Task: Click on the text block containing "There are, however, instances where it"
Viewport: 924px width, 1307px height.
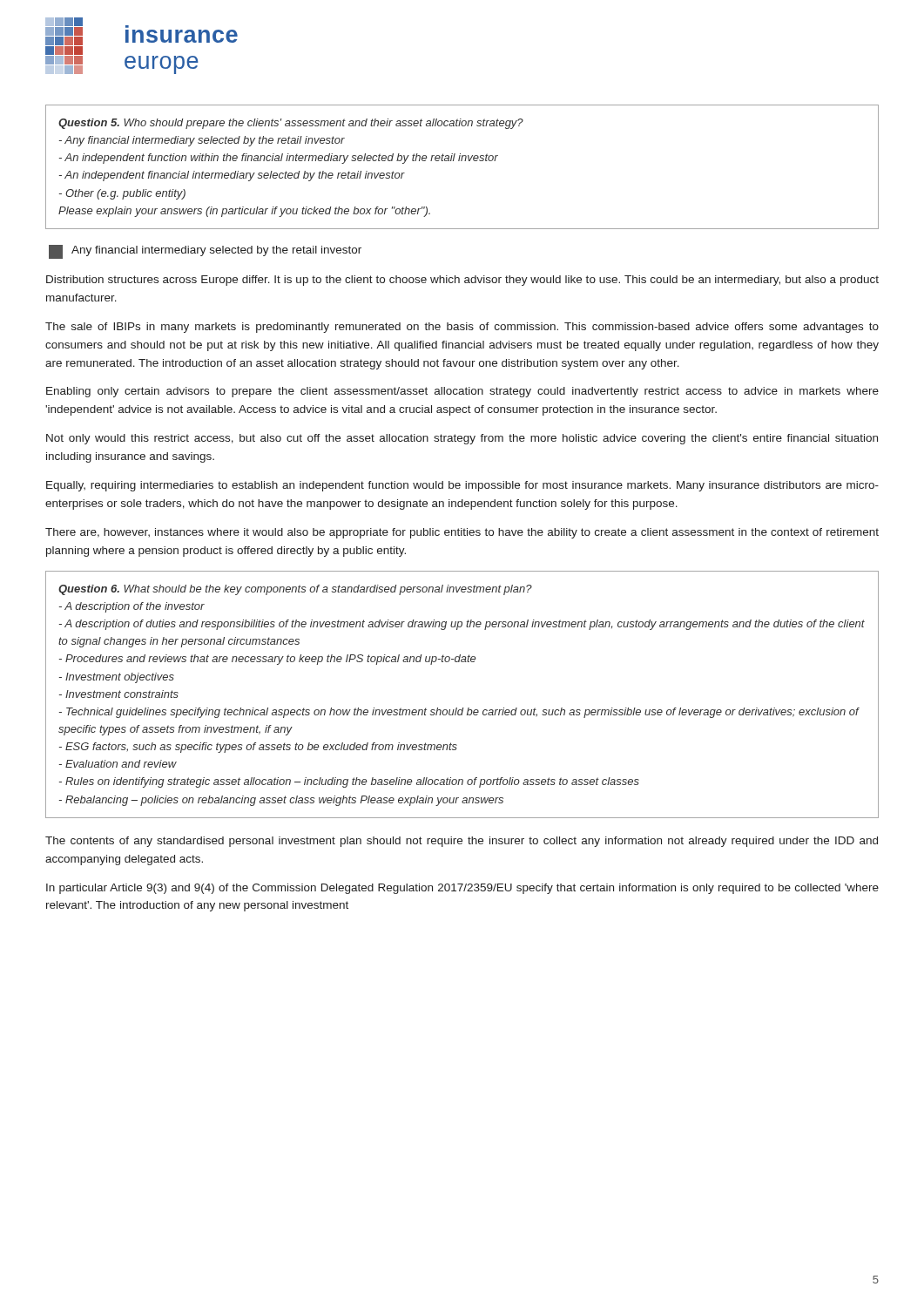Action: [x=462, y=541]
